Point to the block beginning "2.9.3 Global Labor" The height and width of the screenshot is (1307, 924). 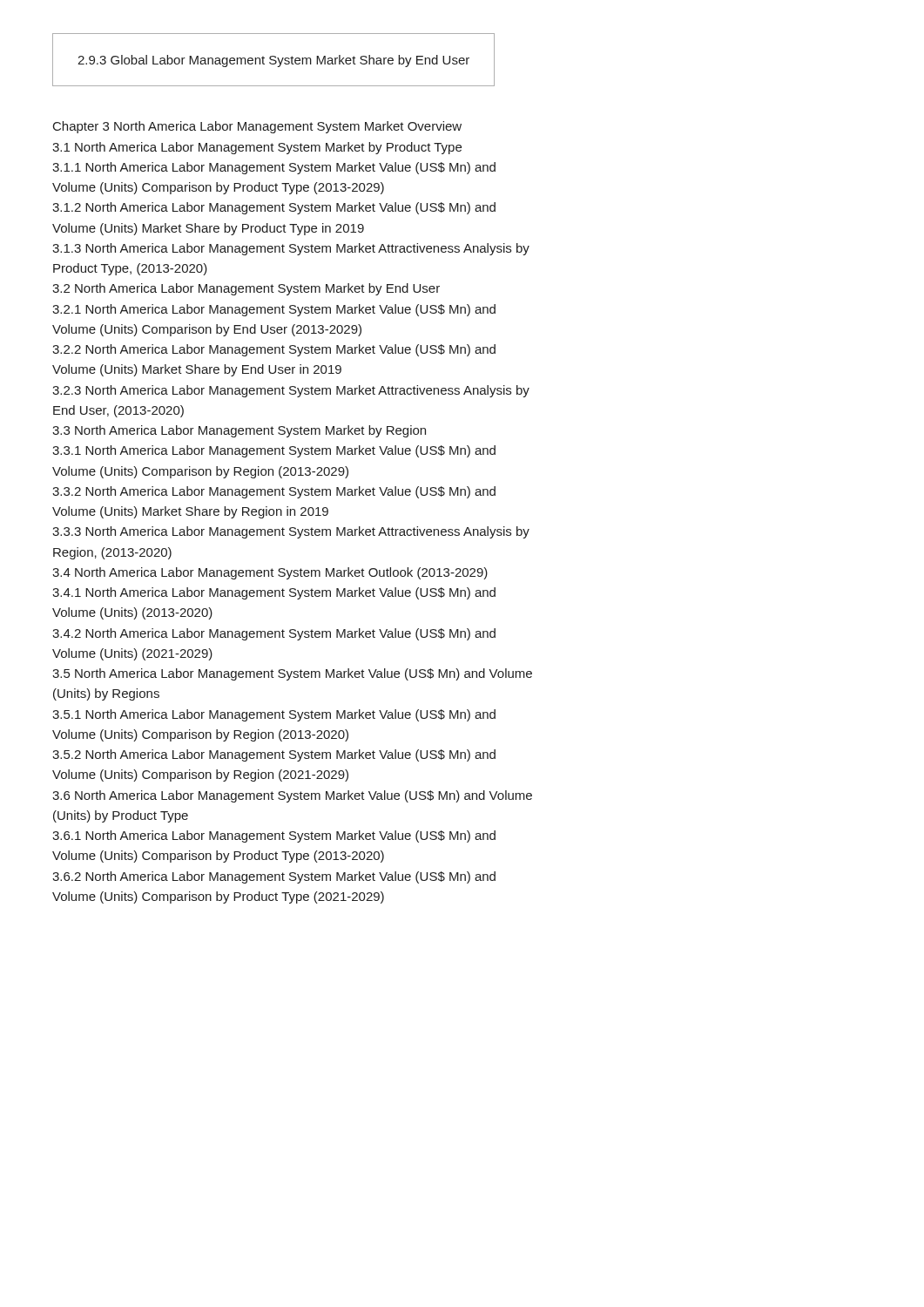click(x=274, y=60)
